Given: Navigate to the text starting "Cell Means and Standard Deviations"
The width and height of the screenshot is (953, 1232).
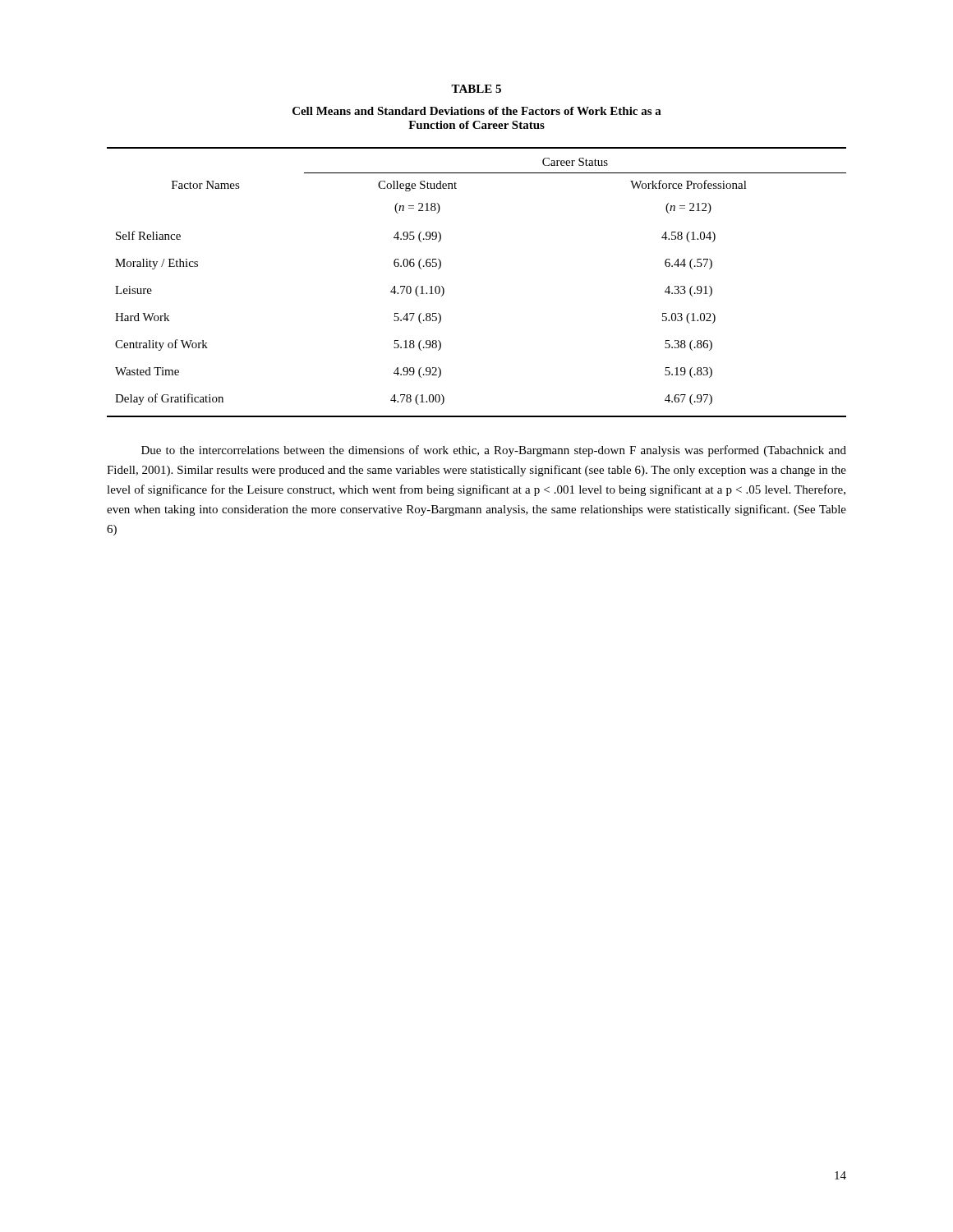Looking at the screenshot, I should tap(476, 118).
